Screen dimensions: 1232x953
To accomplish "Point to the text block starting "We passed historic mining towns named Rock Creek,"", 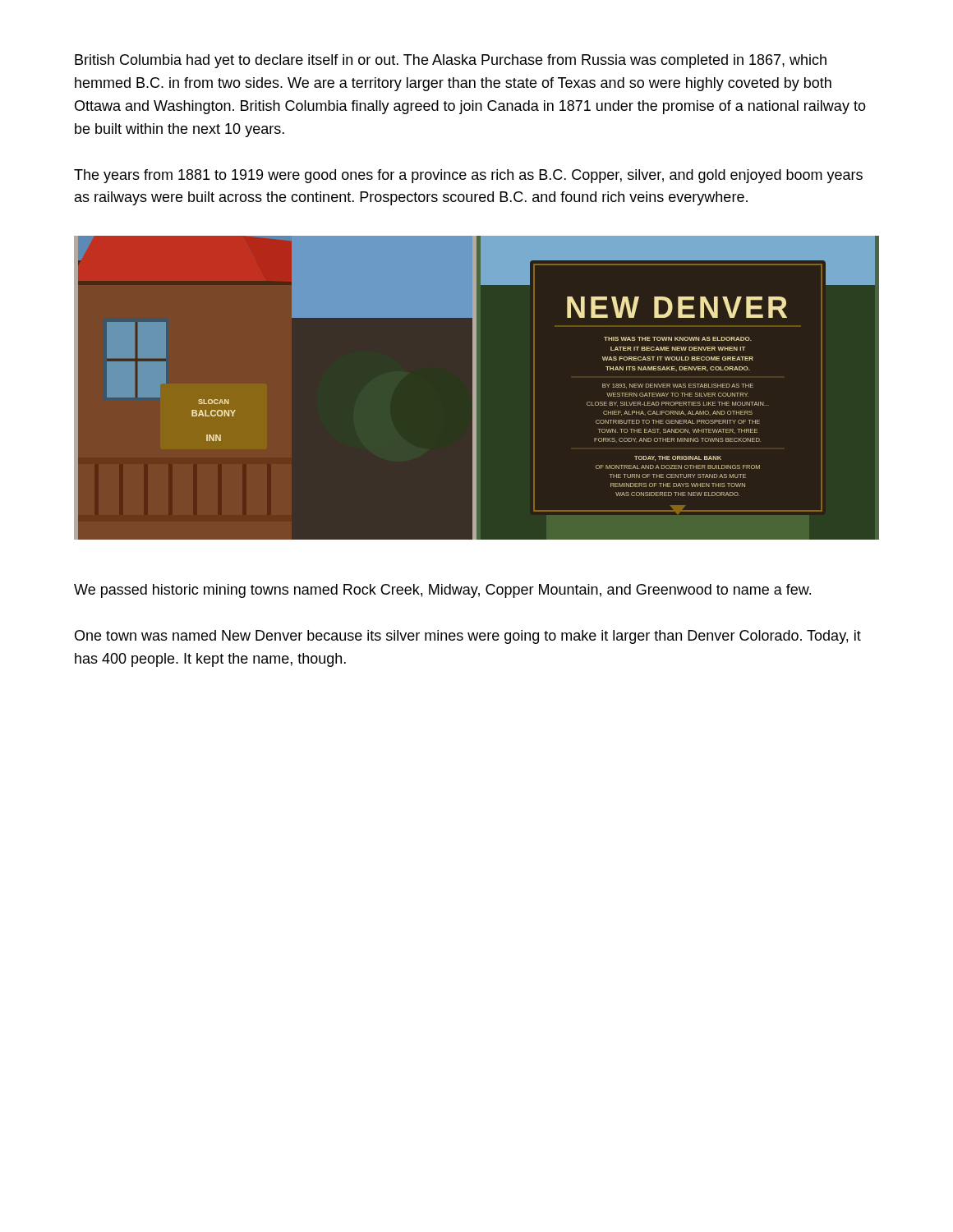I will pos(443,590).
